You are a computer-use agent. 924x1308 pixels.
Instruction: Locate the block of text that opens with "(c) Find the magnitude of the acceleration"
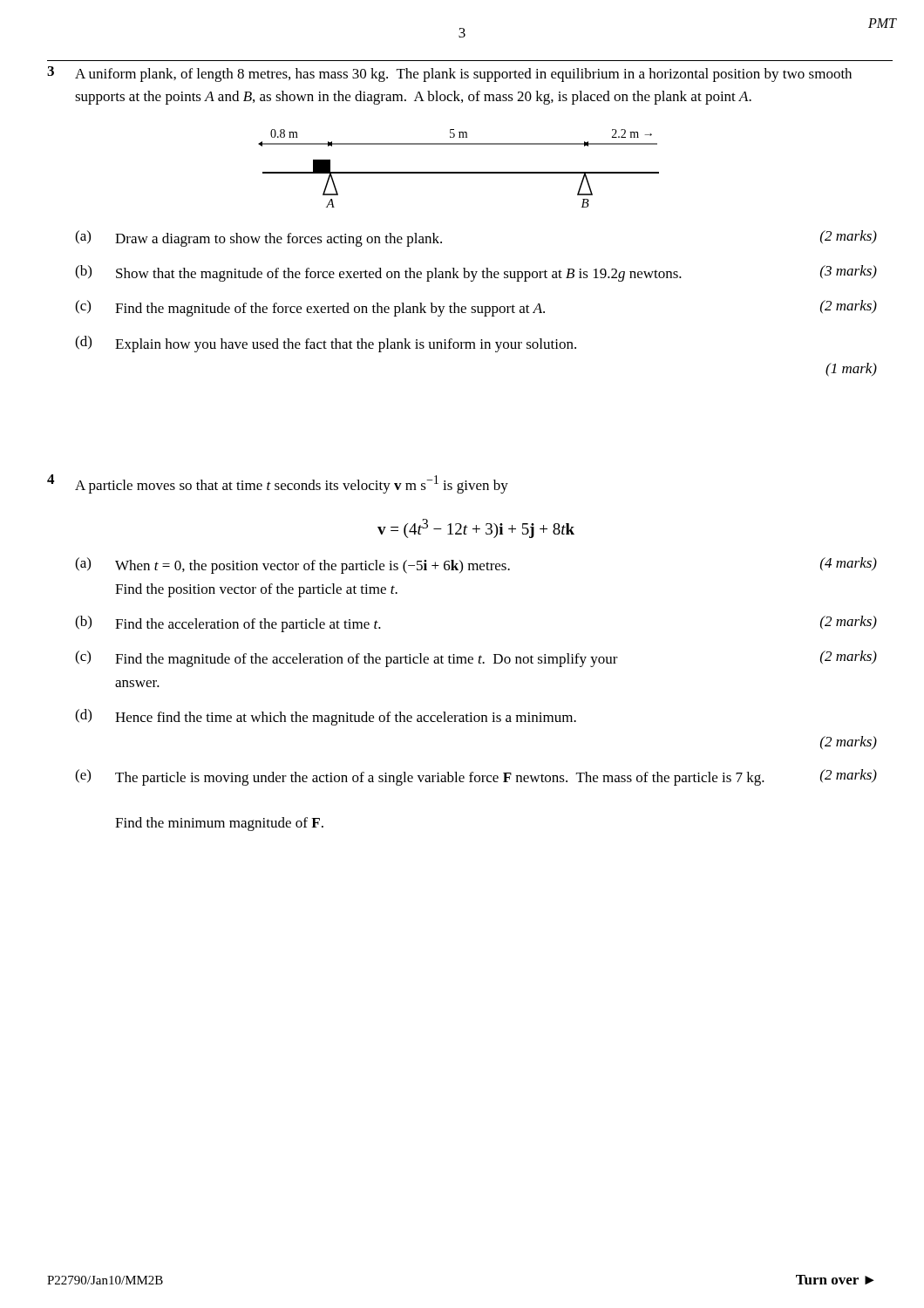476,671
